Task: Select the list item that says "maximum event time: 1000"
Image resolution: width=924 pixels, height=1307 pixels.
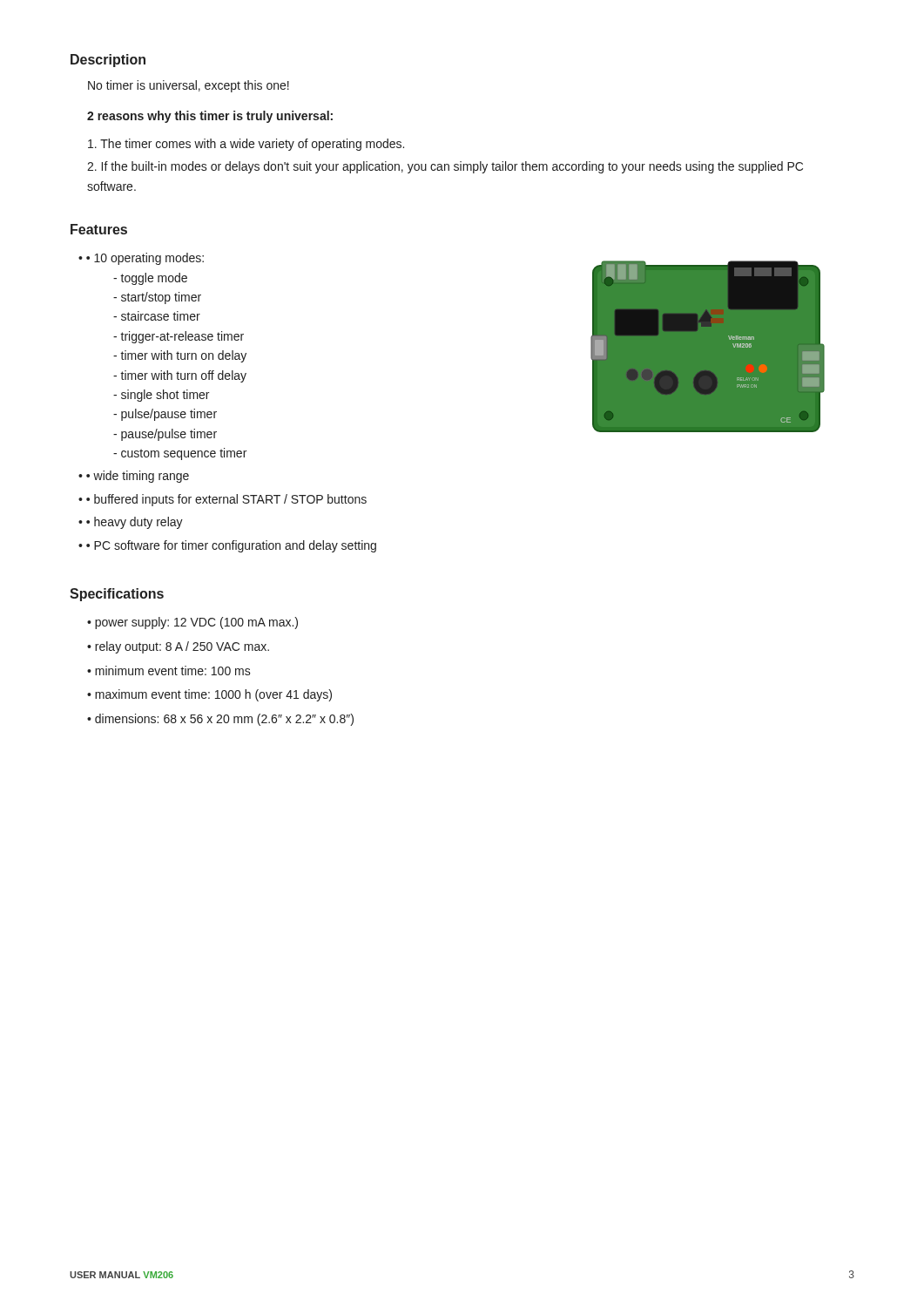Action: coord(214,695)
